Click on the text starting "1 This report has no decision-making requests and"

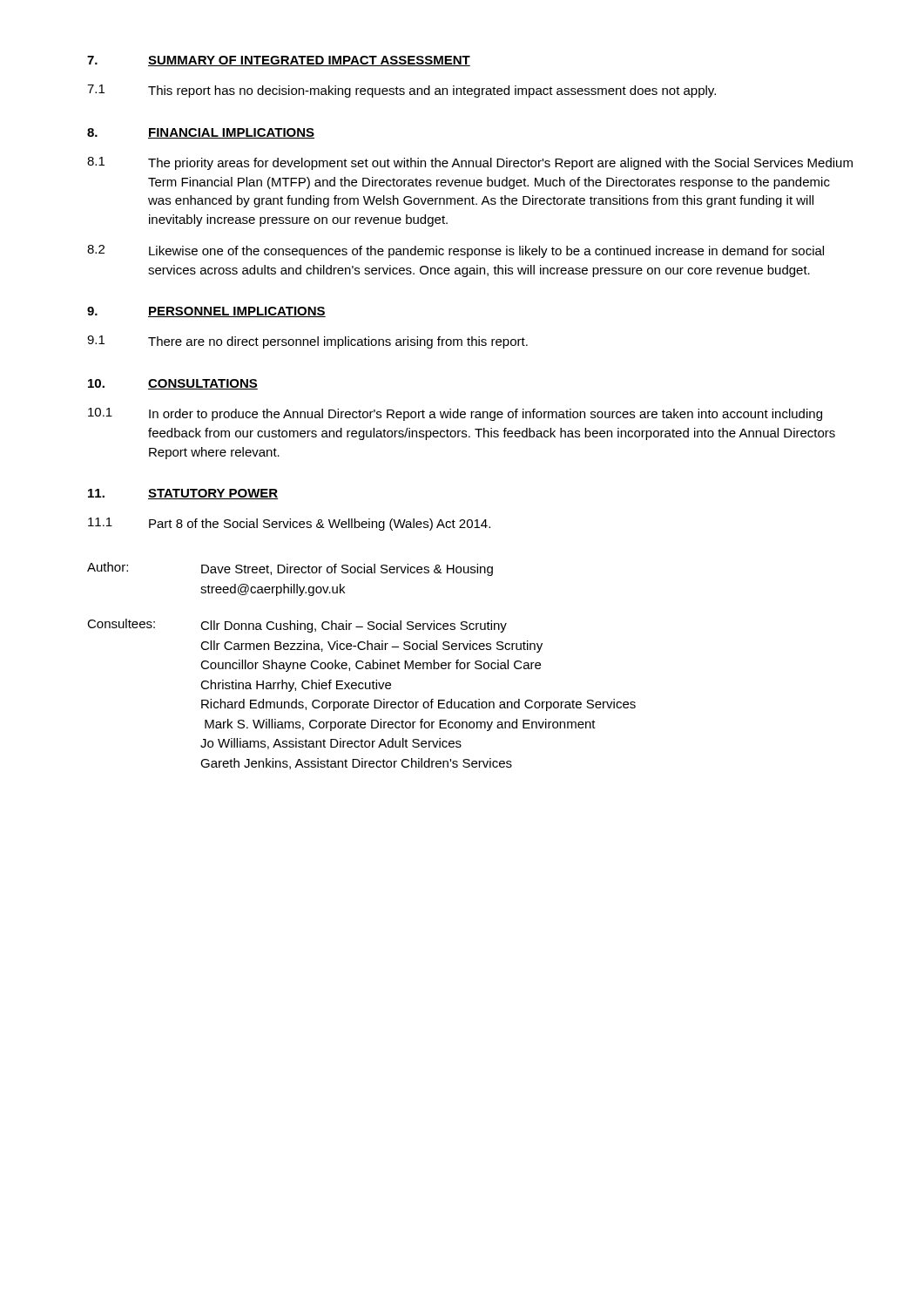[470, 91]
